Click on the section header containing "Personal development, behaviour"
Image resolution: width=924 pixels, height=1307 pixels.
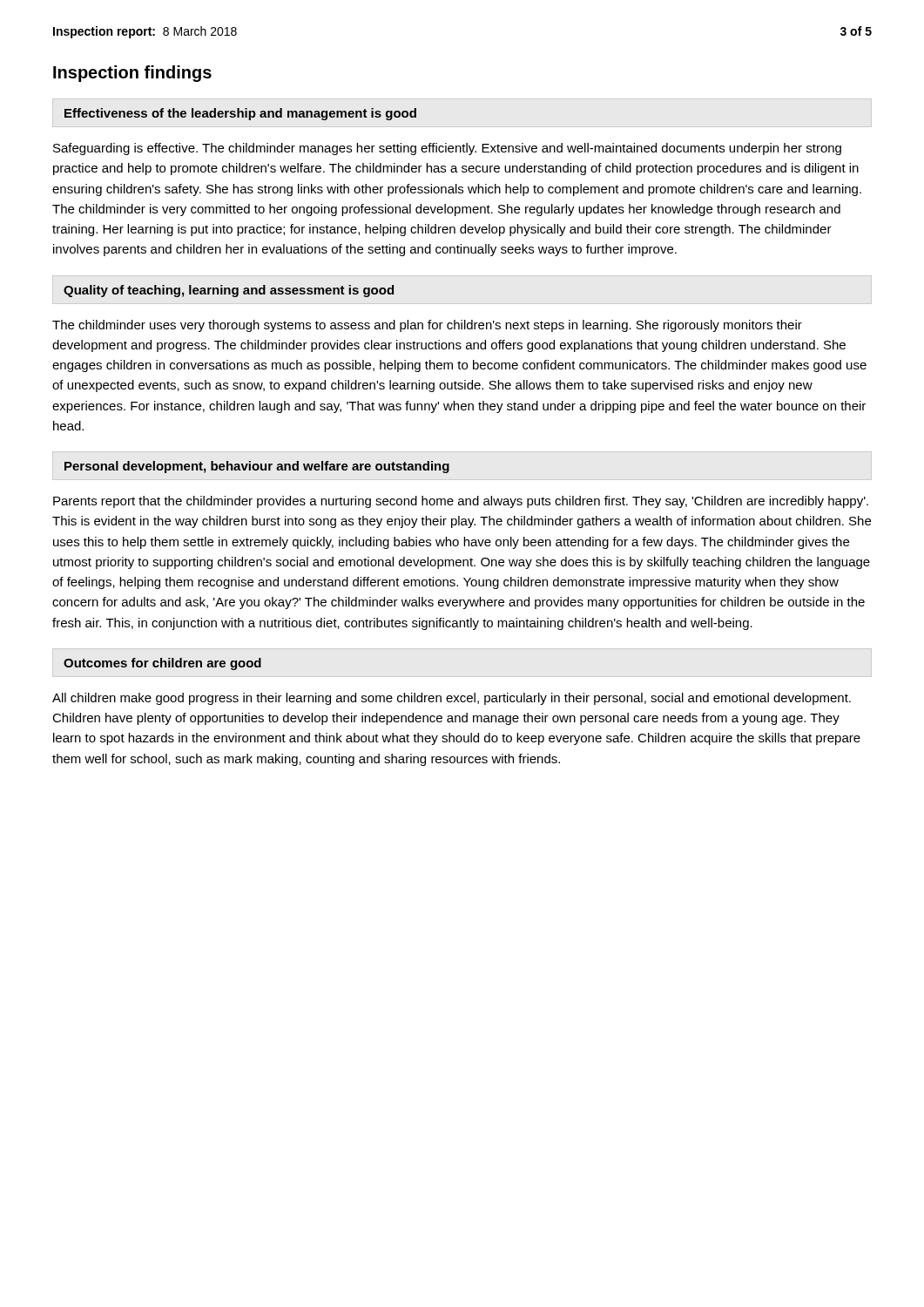257,467
